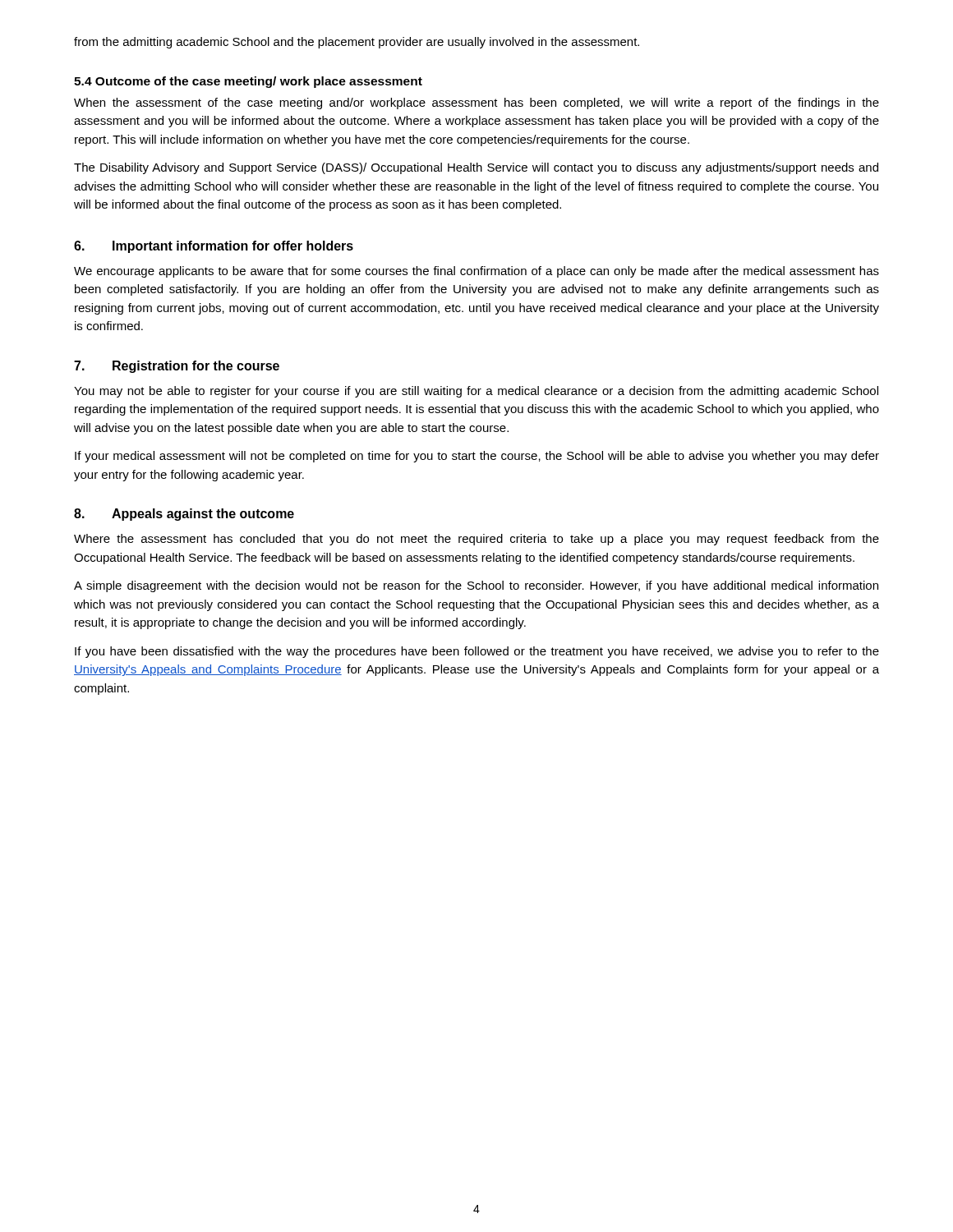953x1232 pixels.
Task: Select the region starting "A simple disagreement with the decision would"
Action: (476, 605)
